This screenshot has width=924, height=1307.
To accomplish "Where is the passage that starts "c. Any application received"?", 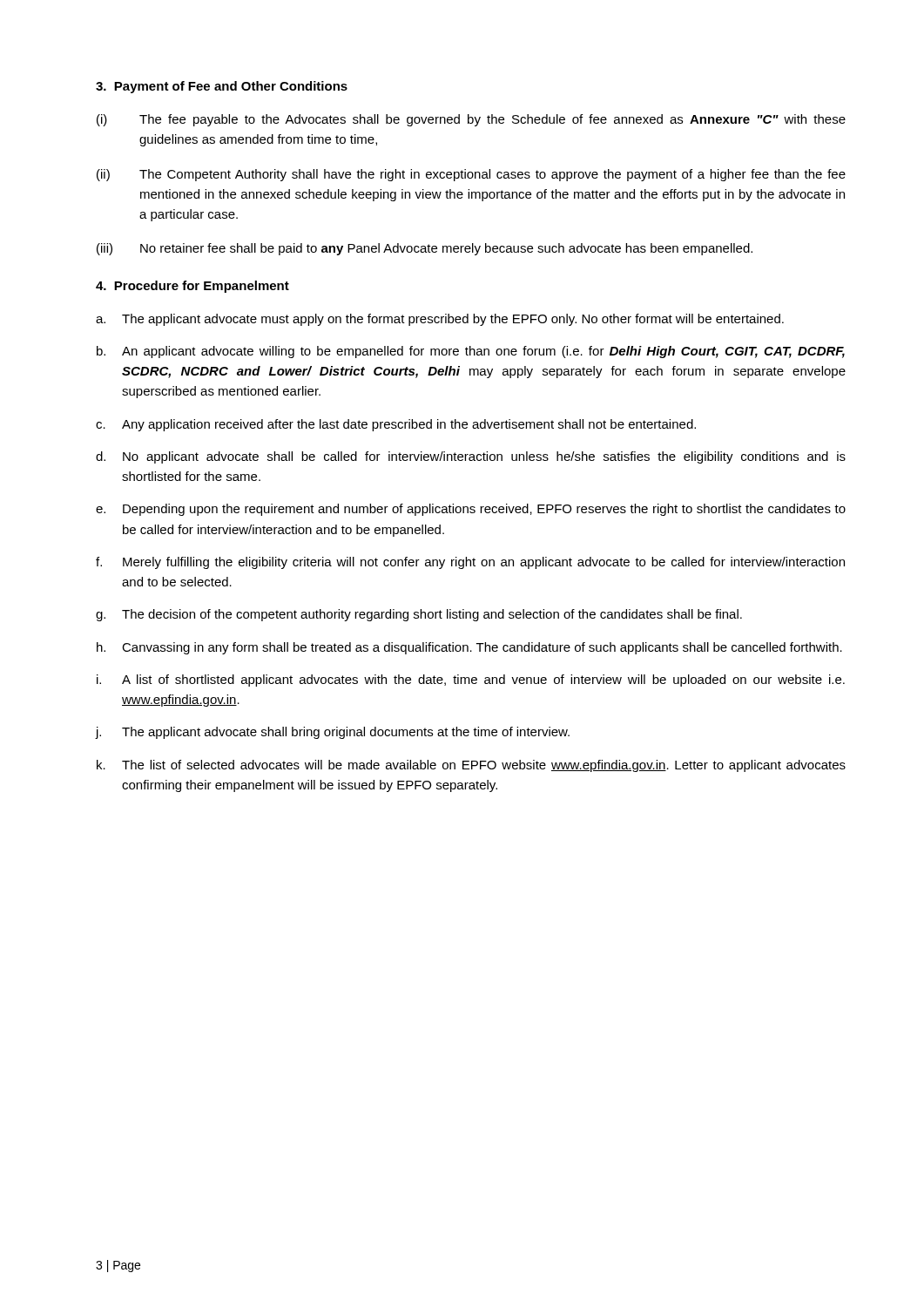I will pos(471,424).
